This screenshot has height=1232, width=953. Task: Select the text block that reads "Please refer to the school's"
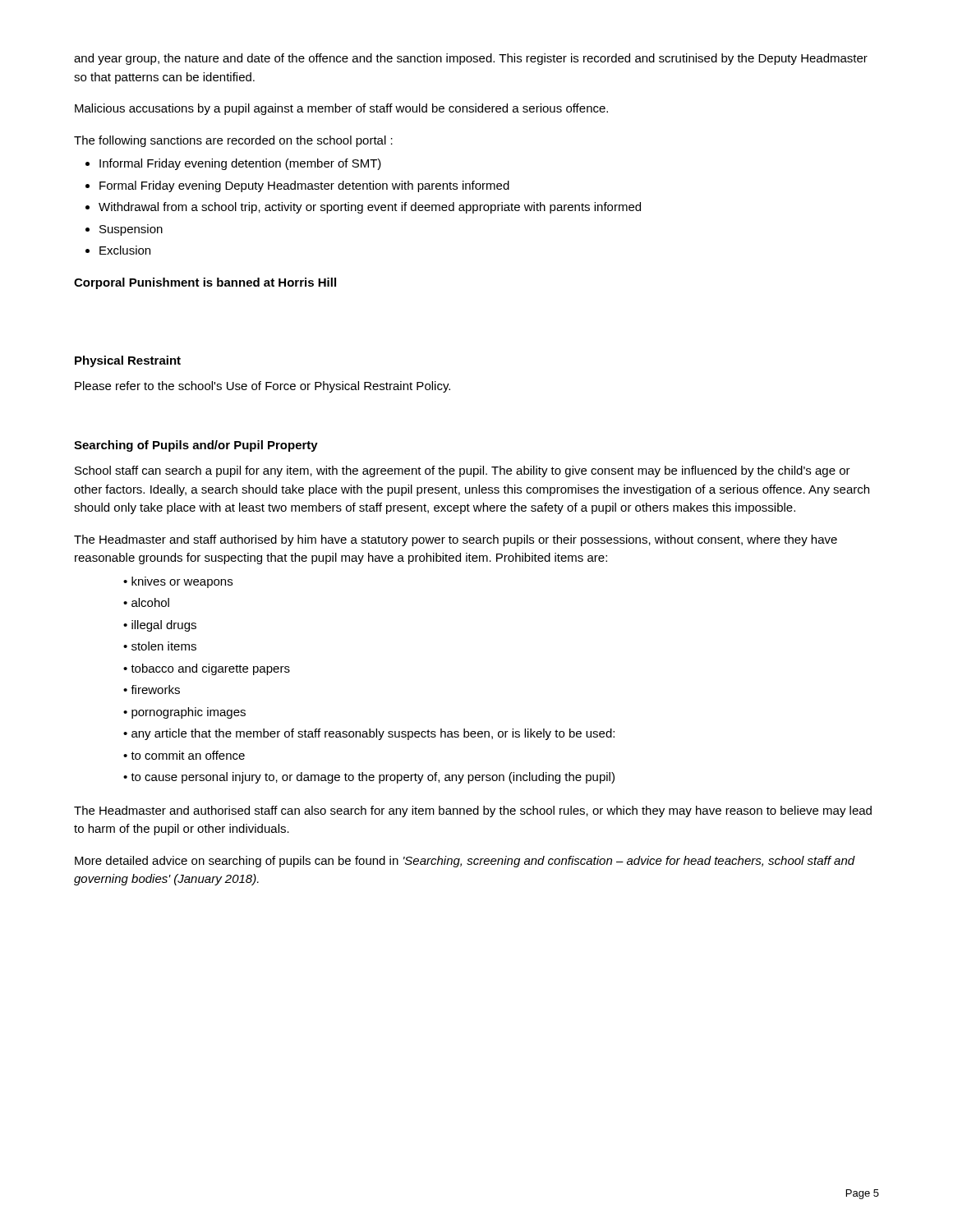pyautogui.click(x=263, y=385)
